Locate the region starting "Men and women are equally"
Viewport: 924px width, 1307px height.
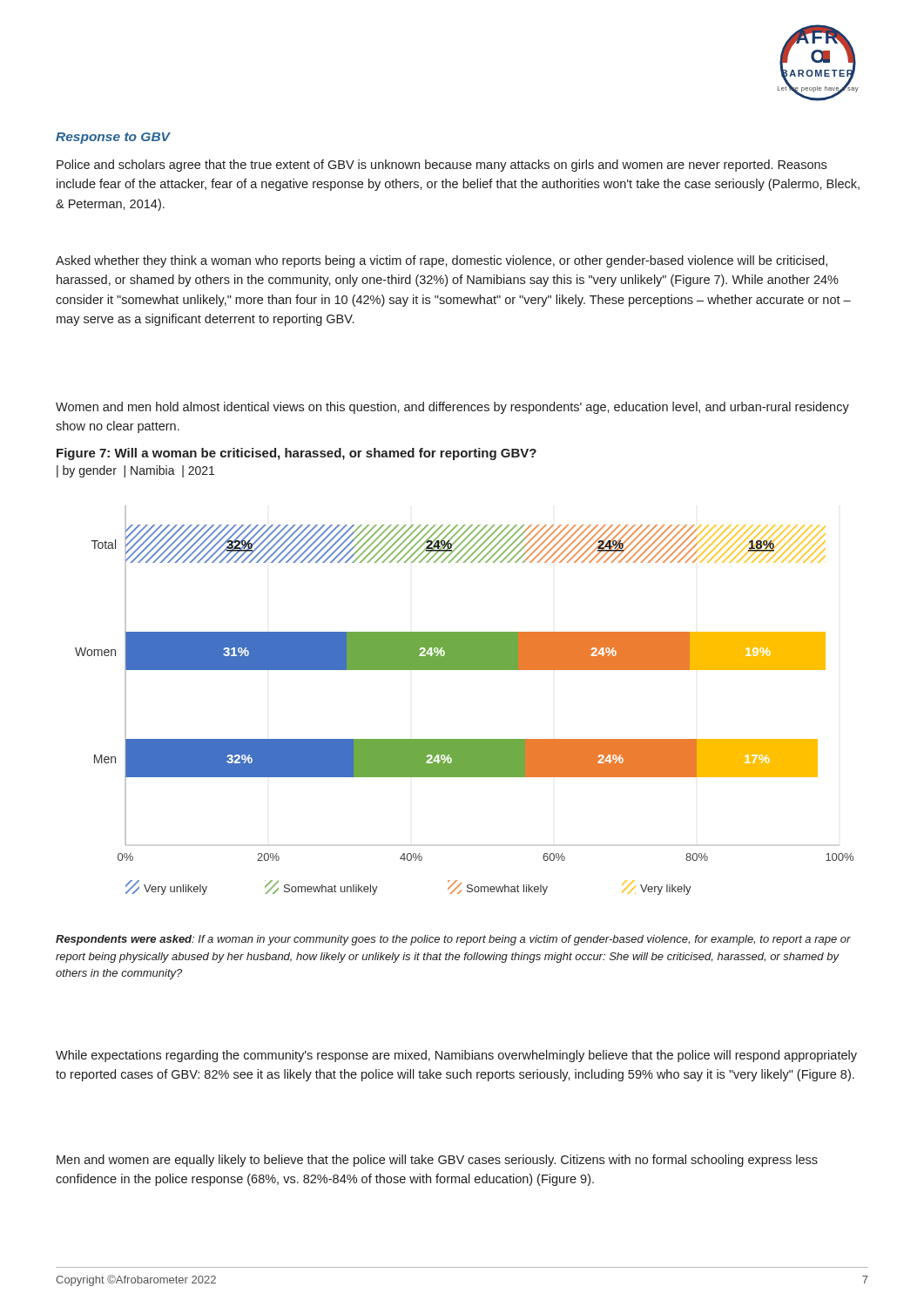click(x=437, y=1170)
